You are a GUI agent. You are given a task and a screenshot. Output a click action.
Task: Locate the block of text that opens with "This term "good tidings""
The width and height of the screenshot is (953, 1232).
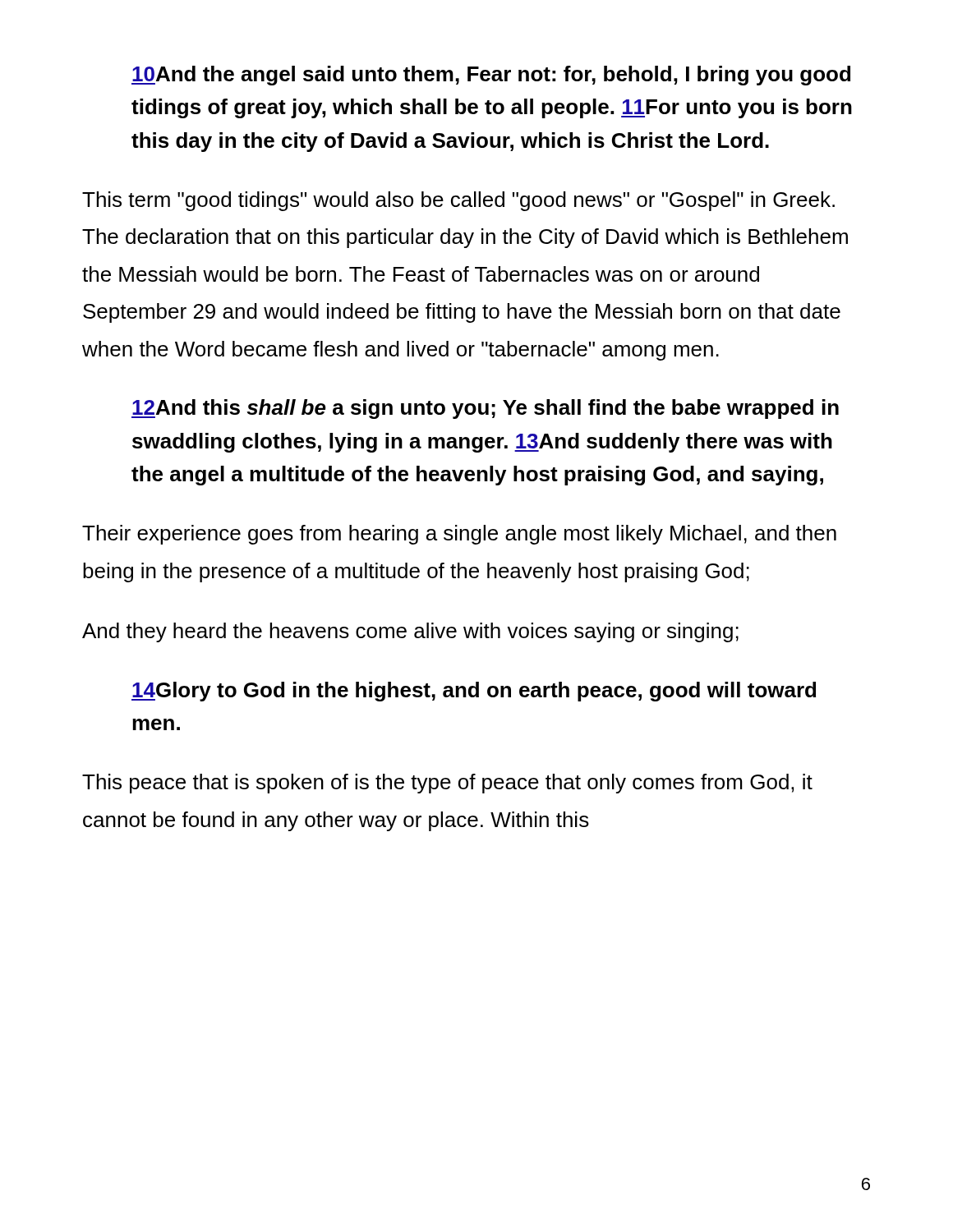(x=466, y=274)
